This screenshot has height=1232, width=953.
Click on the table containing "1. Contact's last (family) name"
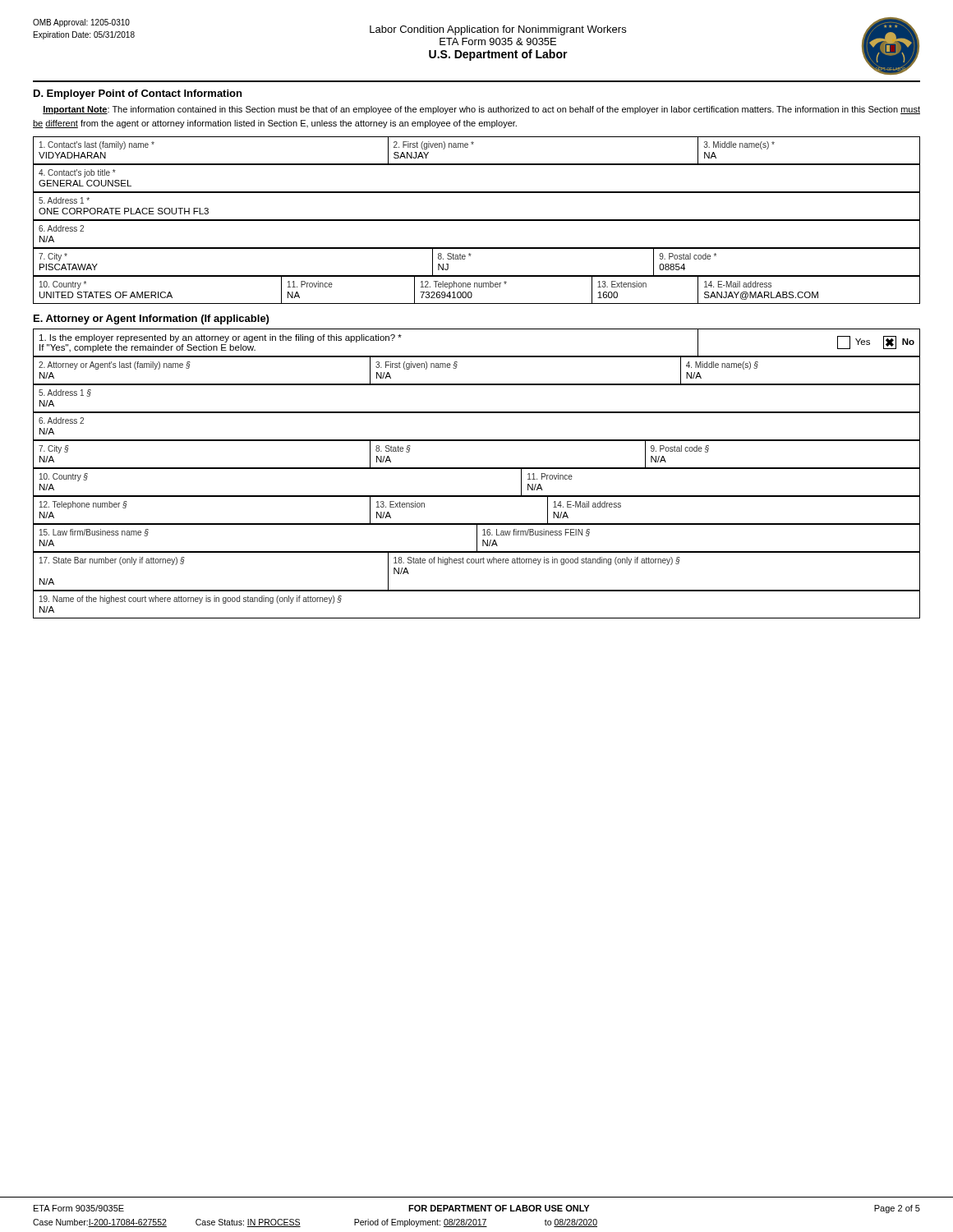pos(476,150)
